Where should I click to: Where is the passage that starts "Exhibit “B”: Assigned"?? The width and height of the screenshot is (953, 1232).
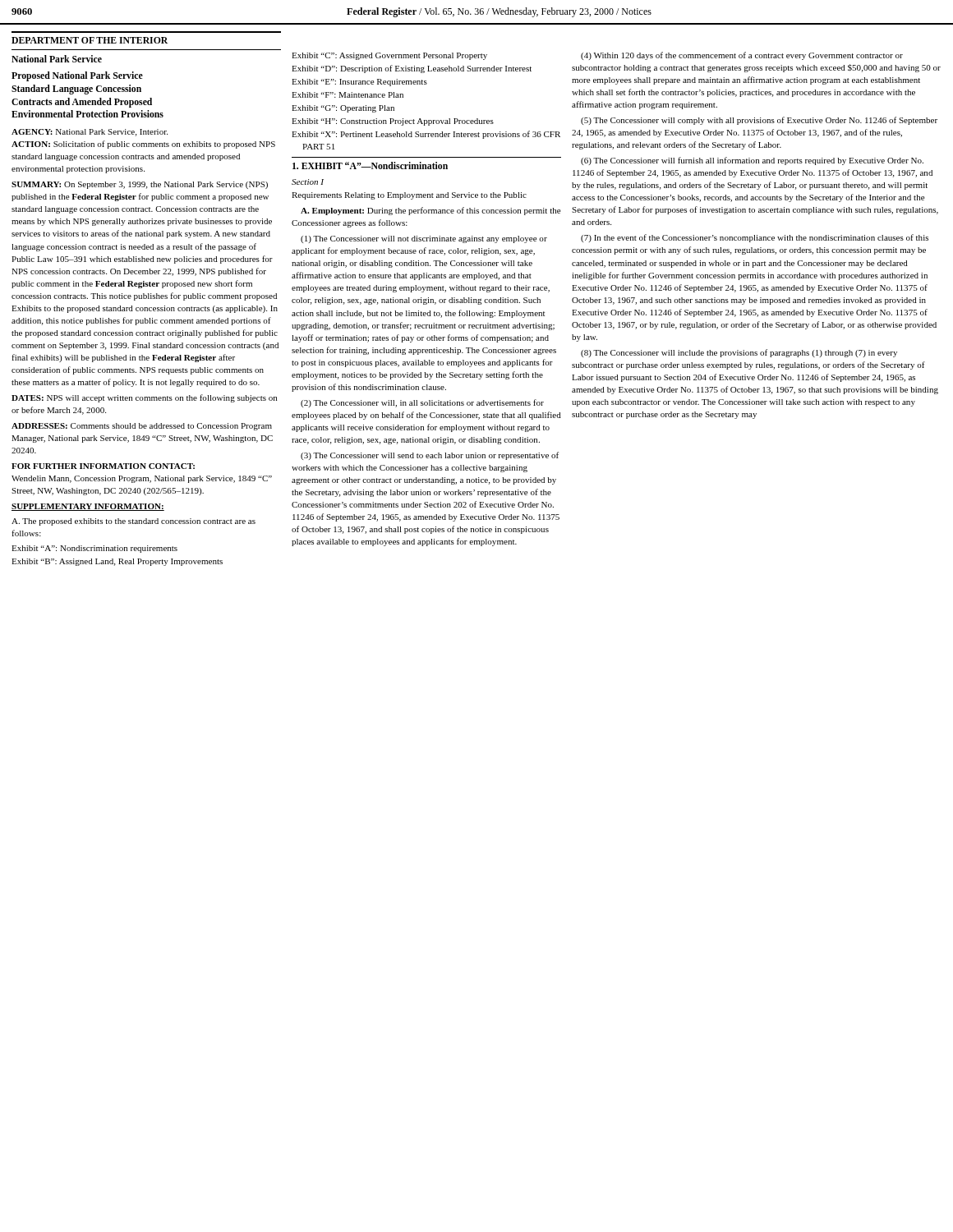coord(117,561)
